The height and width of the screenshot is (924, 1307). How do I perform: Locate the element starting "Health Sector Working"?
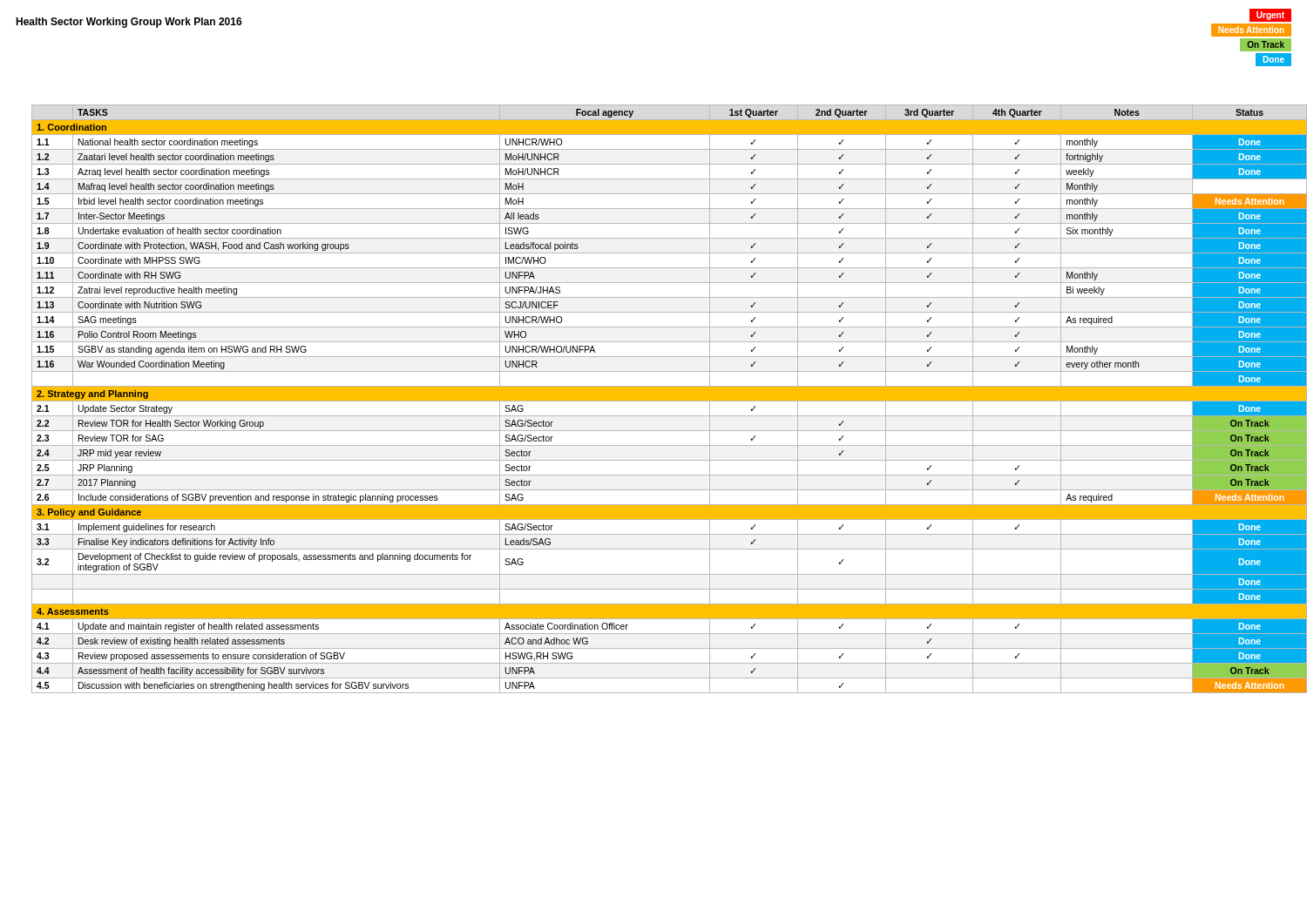(129, 22)
